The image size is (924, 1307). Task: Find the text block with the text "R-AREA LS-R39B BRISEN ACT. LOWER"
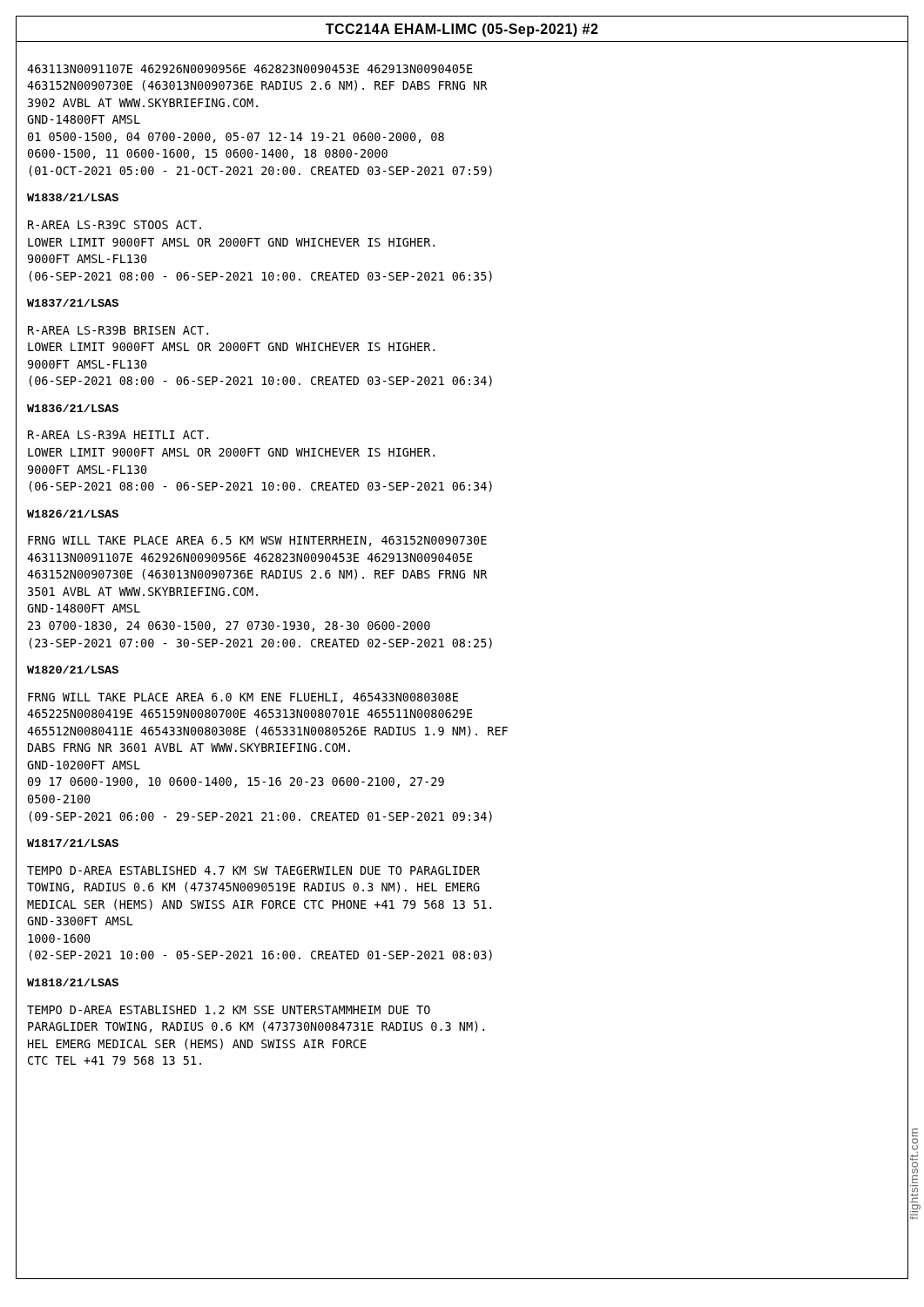[118, 330]
